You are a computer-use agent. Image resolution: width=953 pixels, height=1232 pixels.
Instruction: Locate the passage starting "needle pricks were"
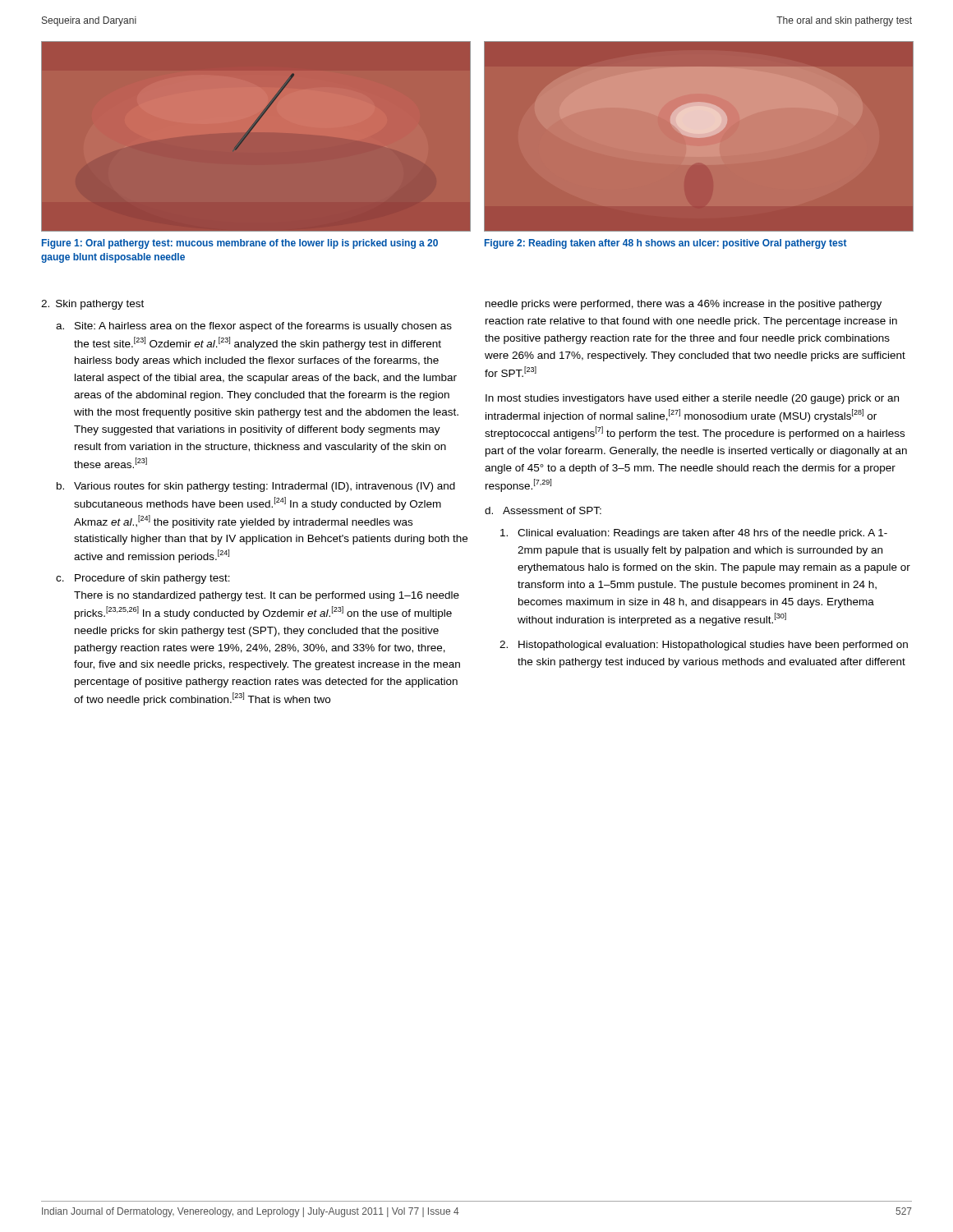tap(698, 395)
